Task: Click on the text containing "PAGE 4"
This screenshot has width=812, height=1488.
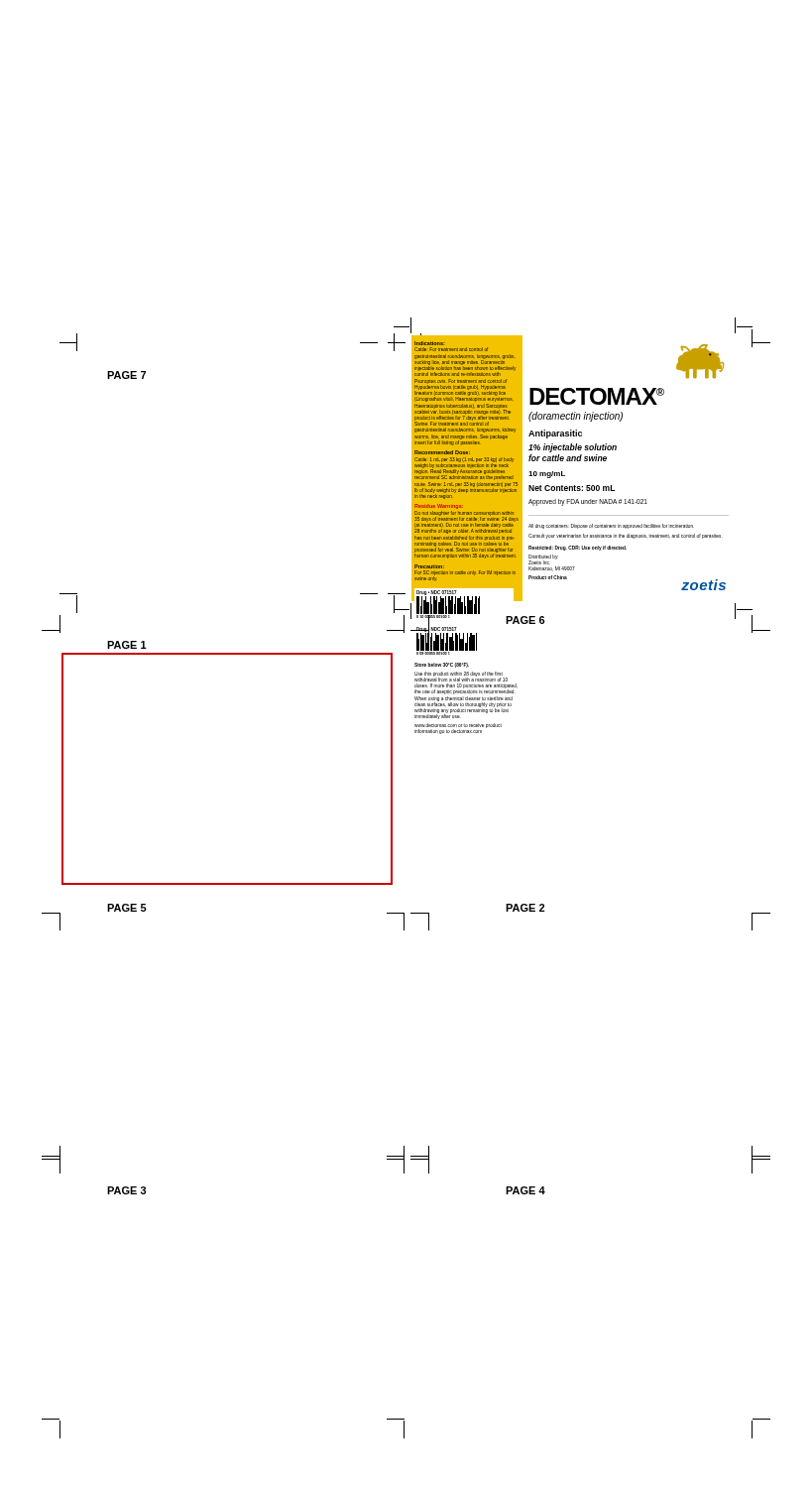Action: pos(525,1190)
